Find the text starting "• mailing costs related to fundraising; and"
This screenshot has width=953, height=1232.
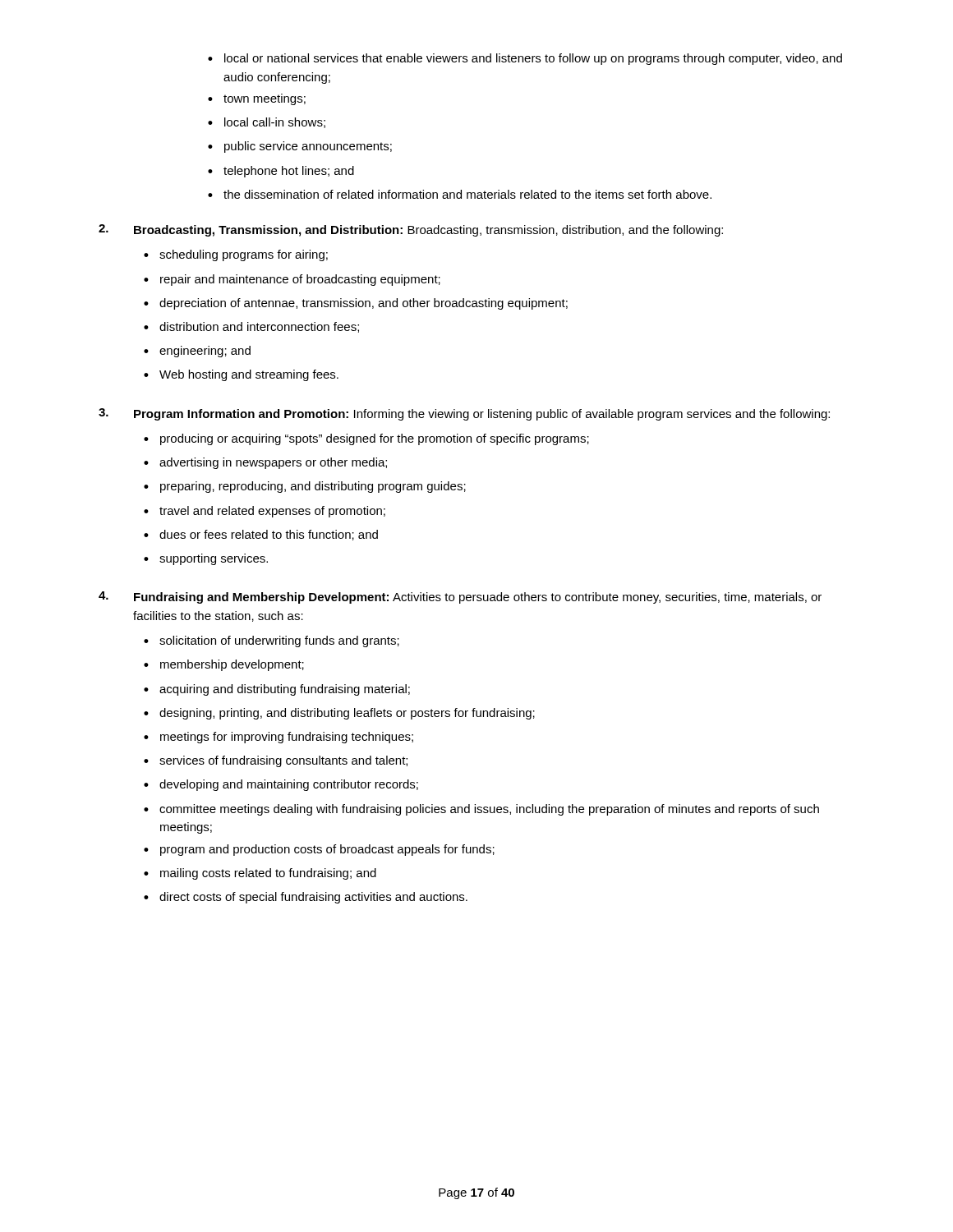(x=260, y=874)
